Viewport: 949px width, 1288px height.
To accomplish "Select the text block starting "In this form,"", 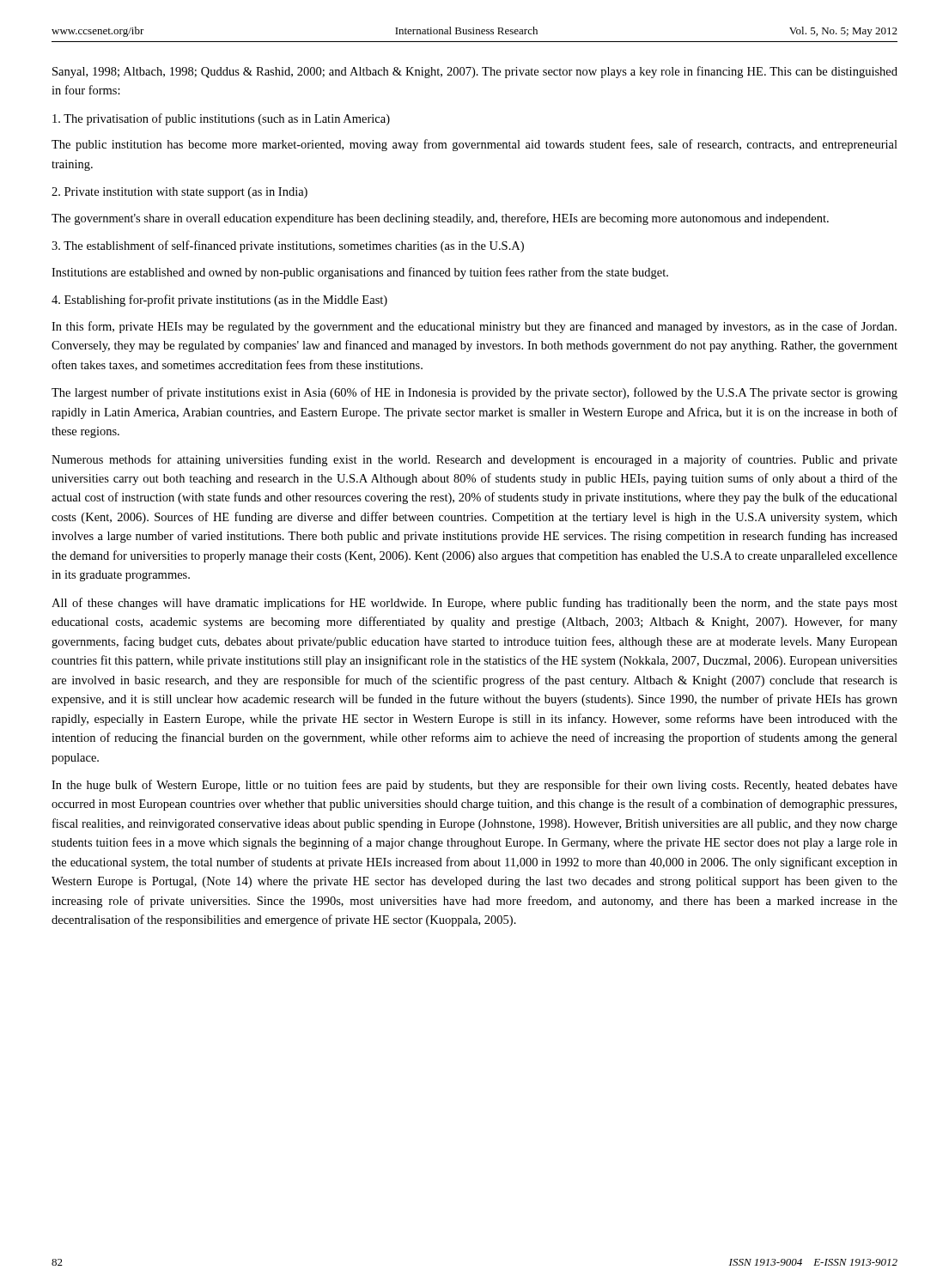I will pos(474,345).
